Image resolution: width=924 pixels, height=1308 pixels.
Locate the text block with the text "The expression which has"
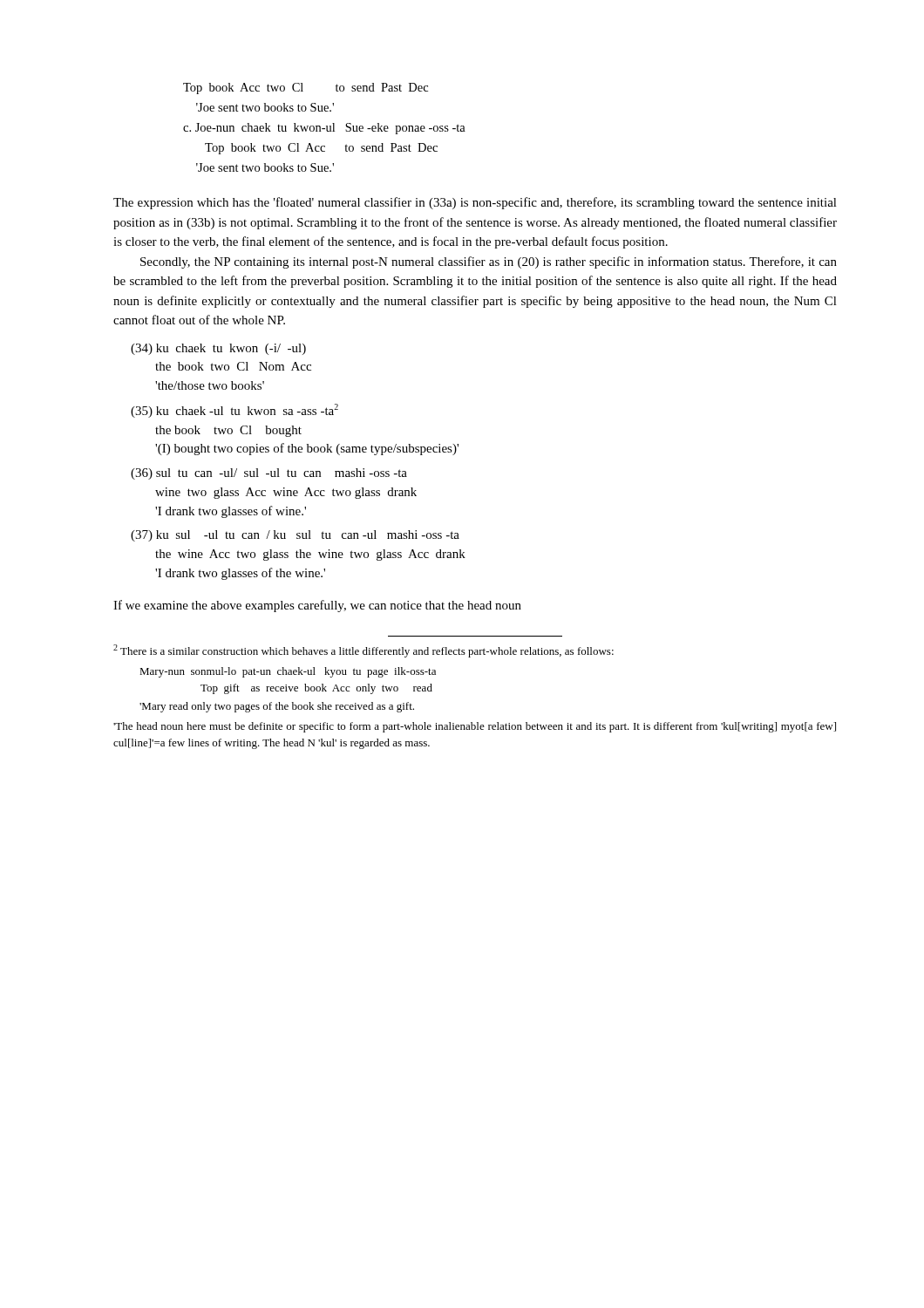tap(475, 222)
